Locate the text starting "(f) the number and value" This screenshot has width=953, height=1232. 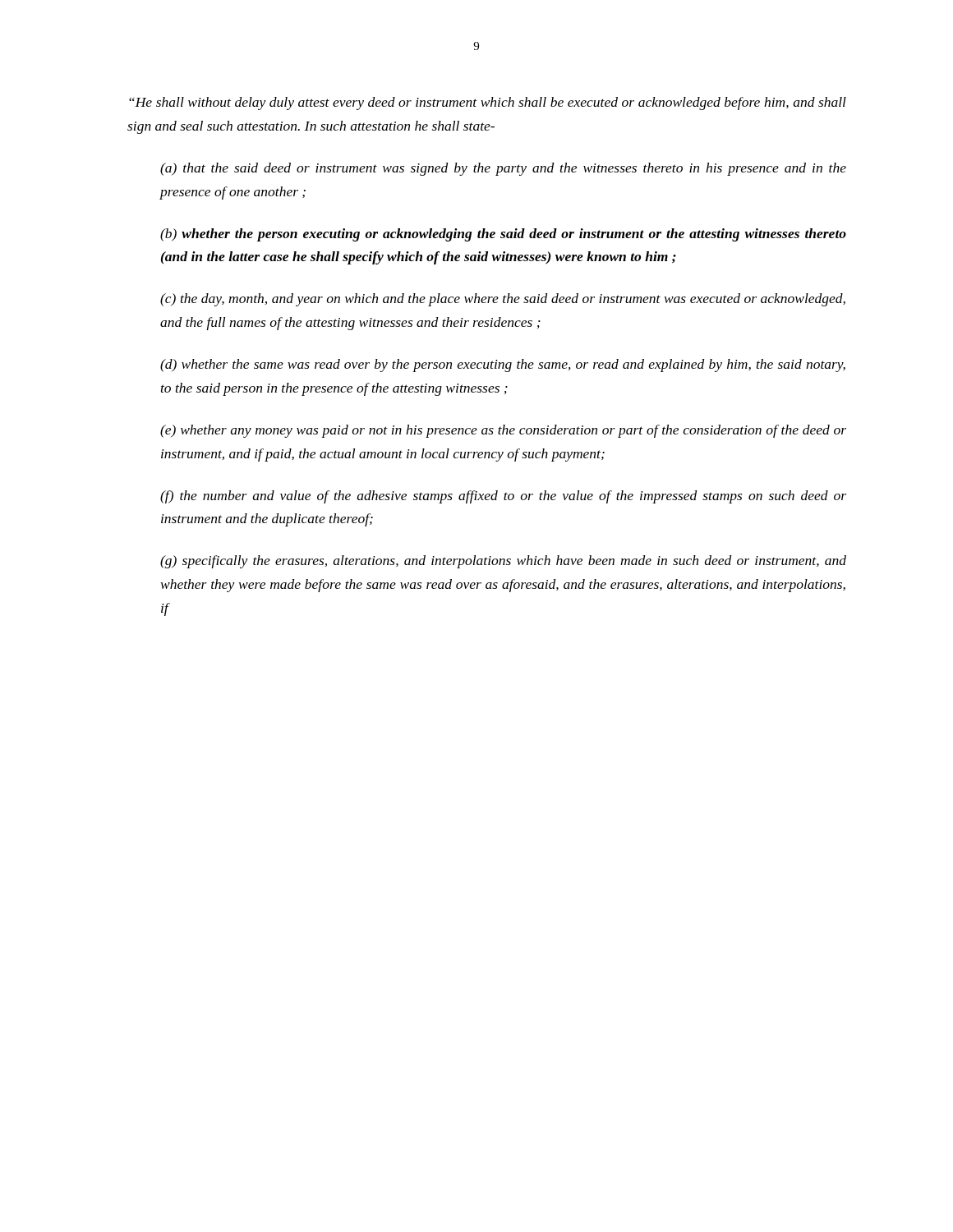503,507
